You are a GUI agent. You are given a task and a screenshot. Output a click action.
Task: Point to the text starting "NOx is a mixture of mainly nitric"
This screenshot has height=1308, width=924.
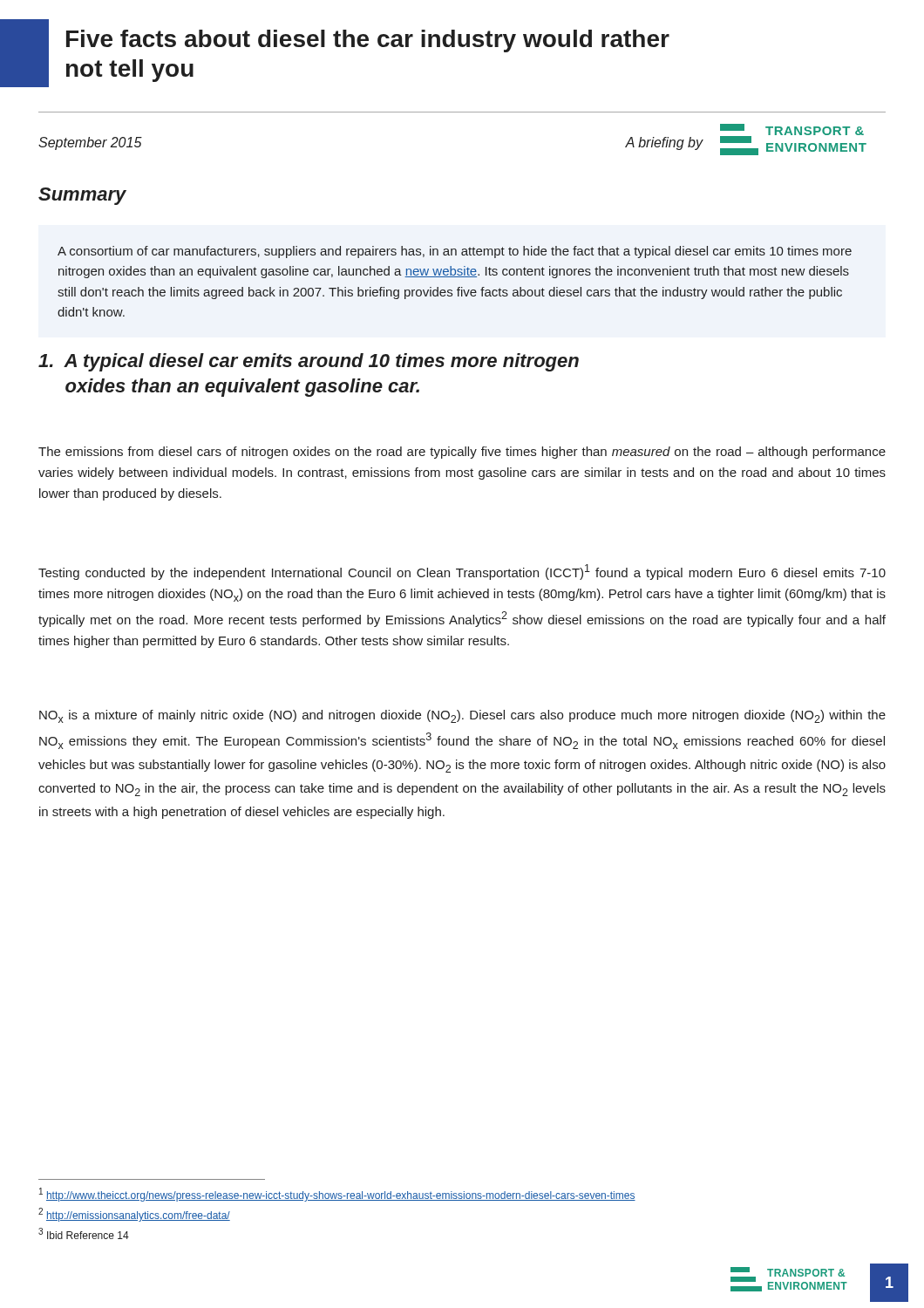click(462, 763)
